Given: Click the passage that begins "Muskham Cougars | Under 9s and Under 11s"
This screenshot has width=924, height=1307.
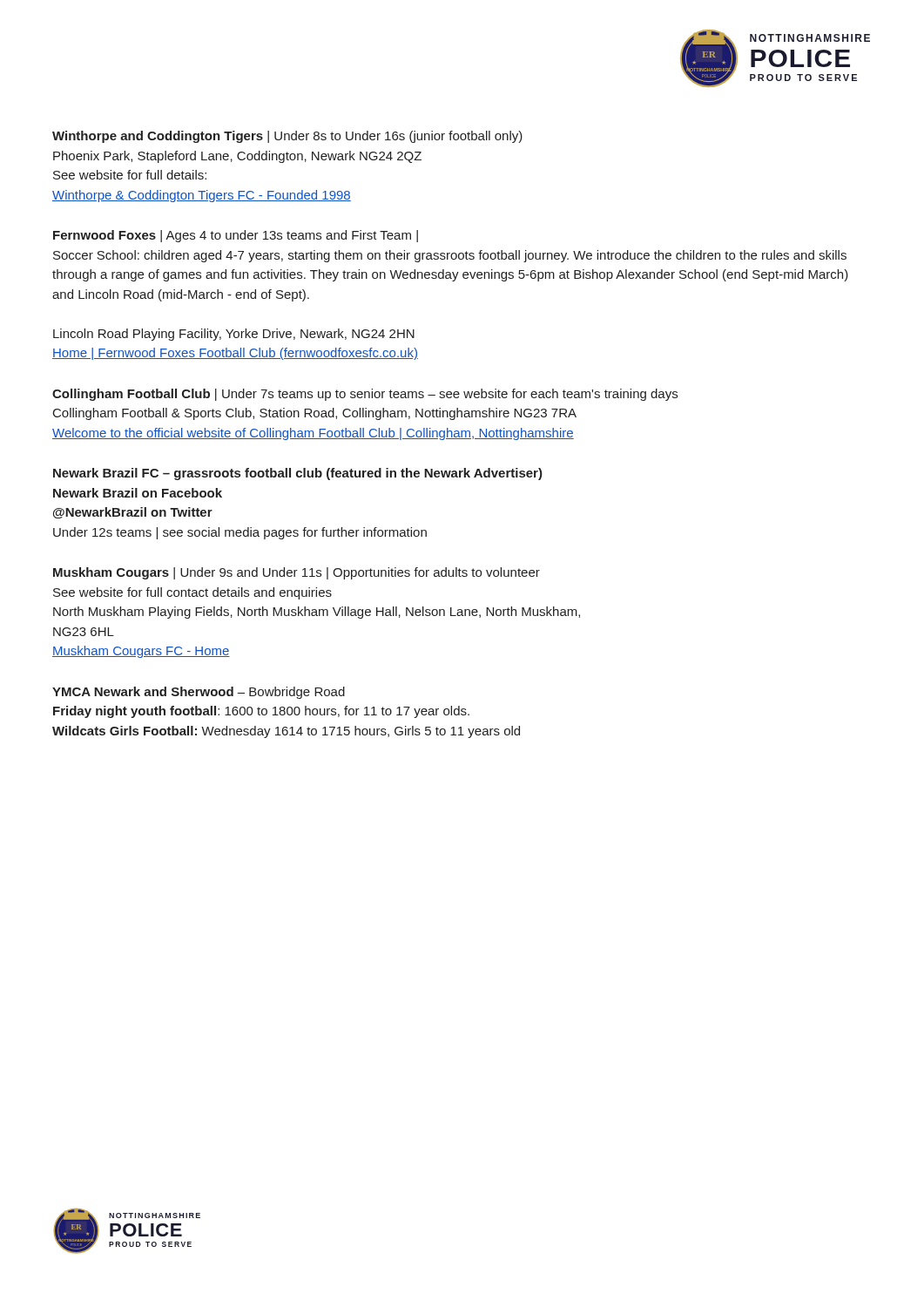Looking at the screenshot, I should [x=317, y=611].
